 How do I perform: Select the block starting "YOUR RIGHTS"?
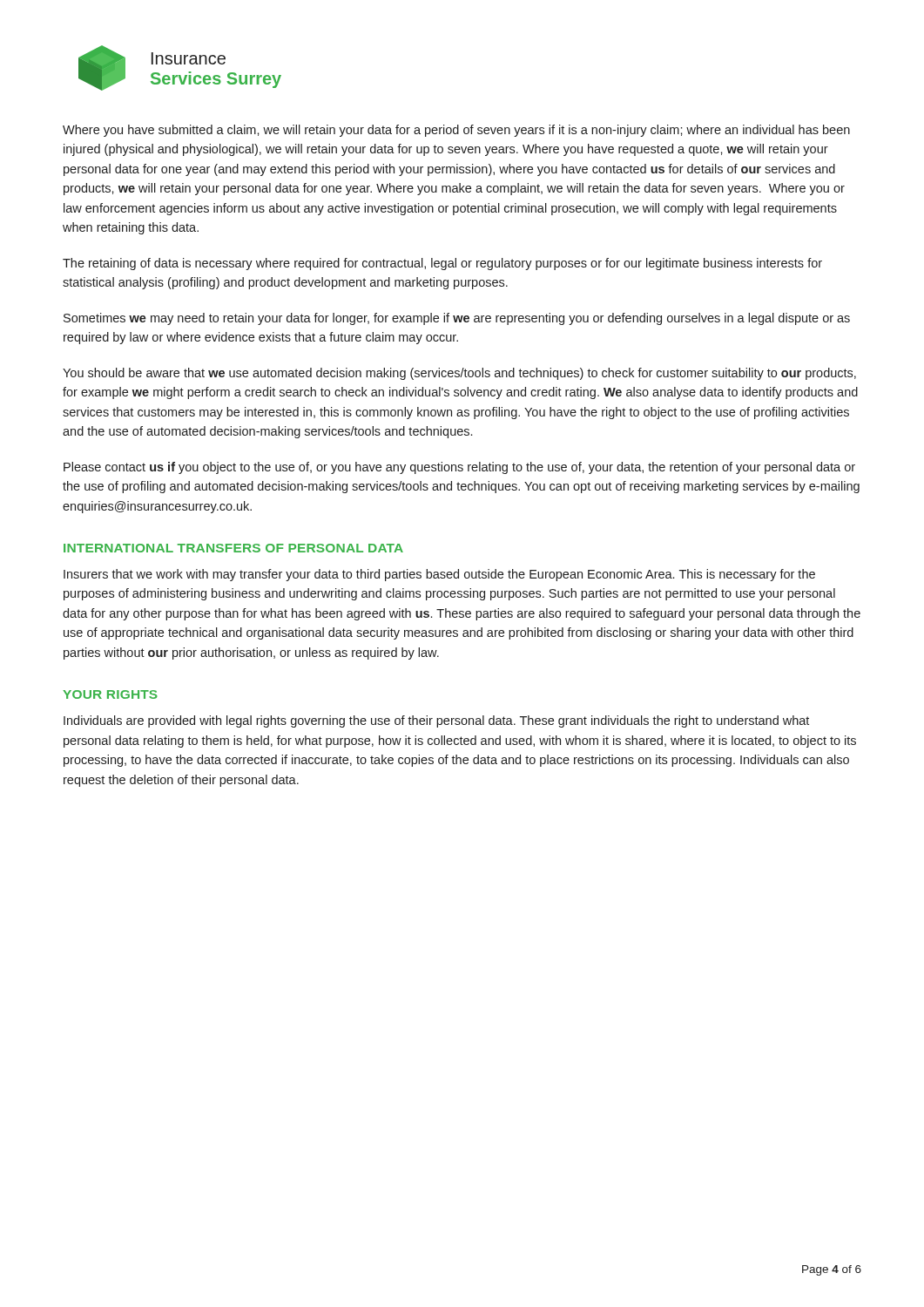(110, 694)
